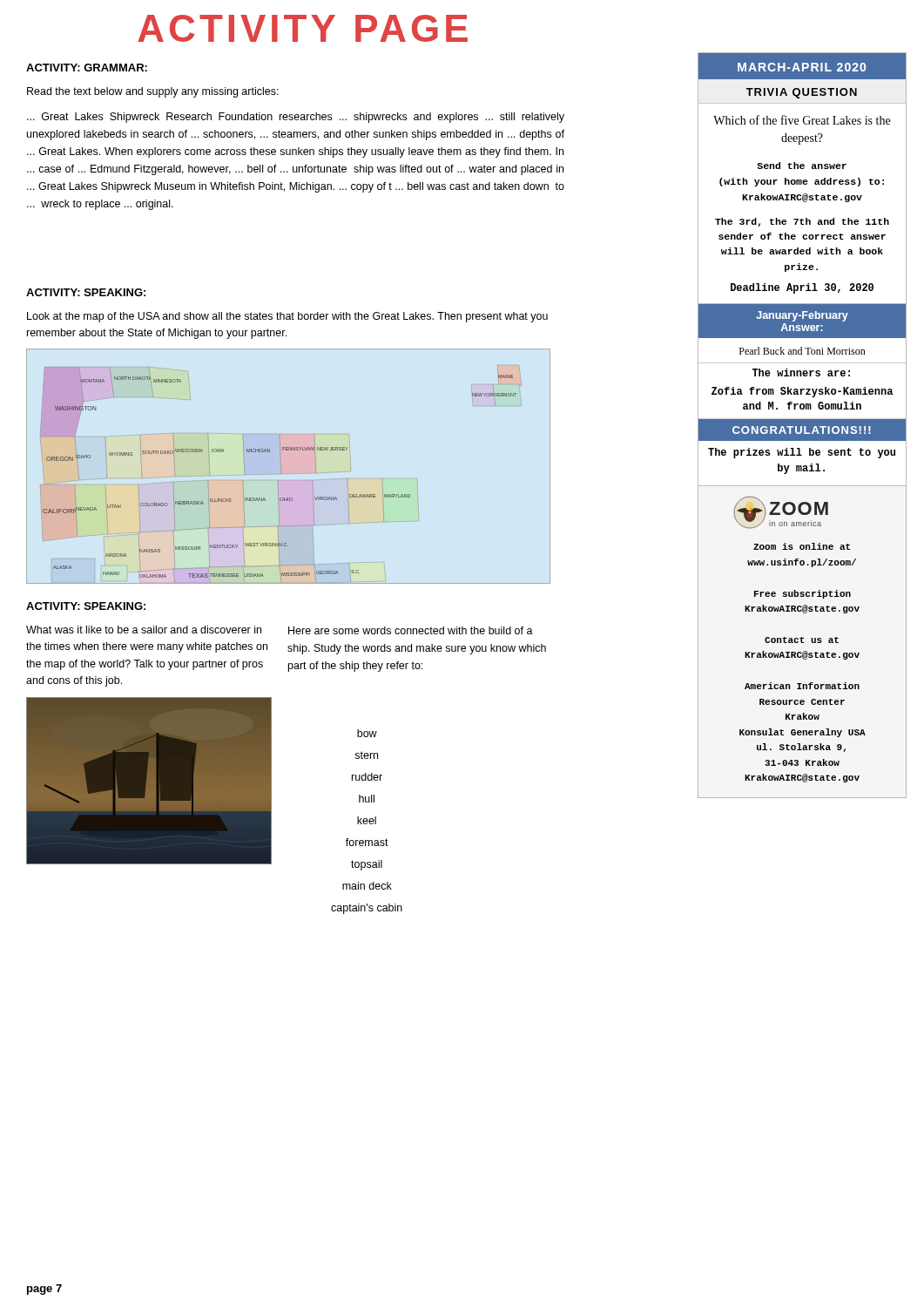Select the logo
Image resolution: width=924 pixels, height=1307 pixels.
tap(802, 515)
